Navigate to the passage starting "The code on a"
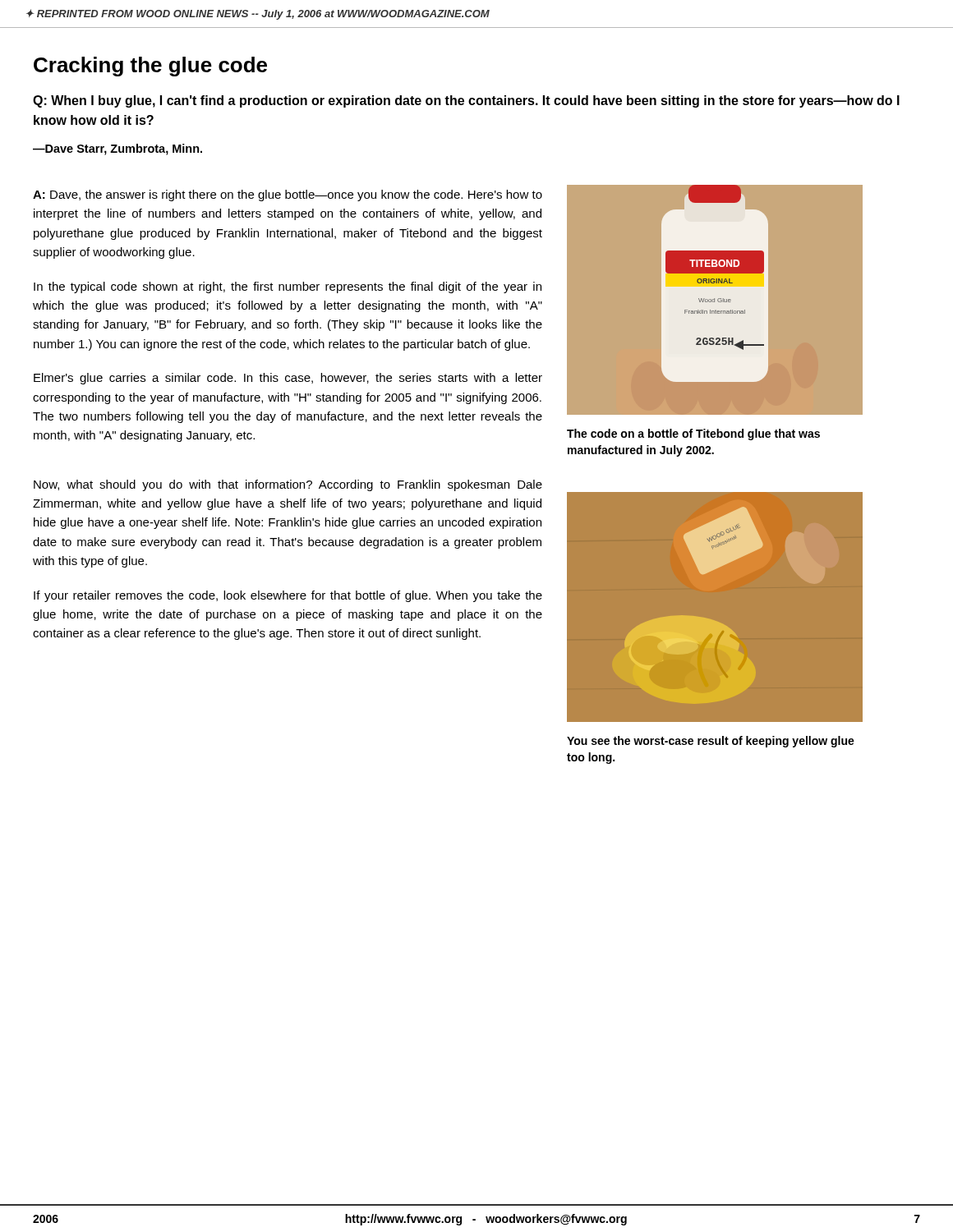This screenshot has height=1232, width=953. pyautogui.click(x=694, y=442)
